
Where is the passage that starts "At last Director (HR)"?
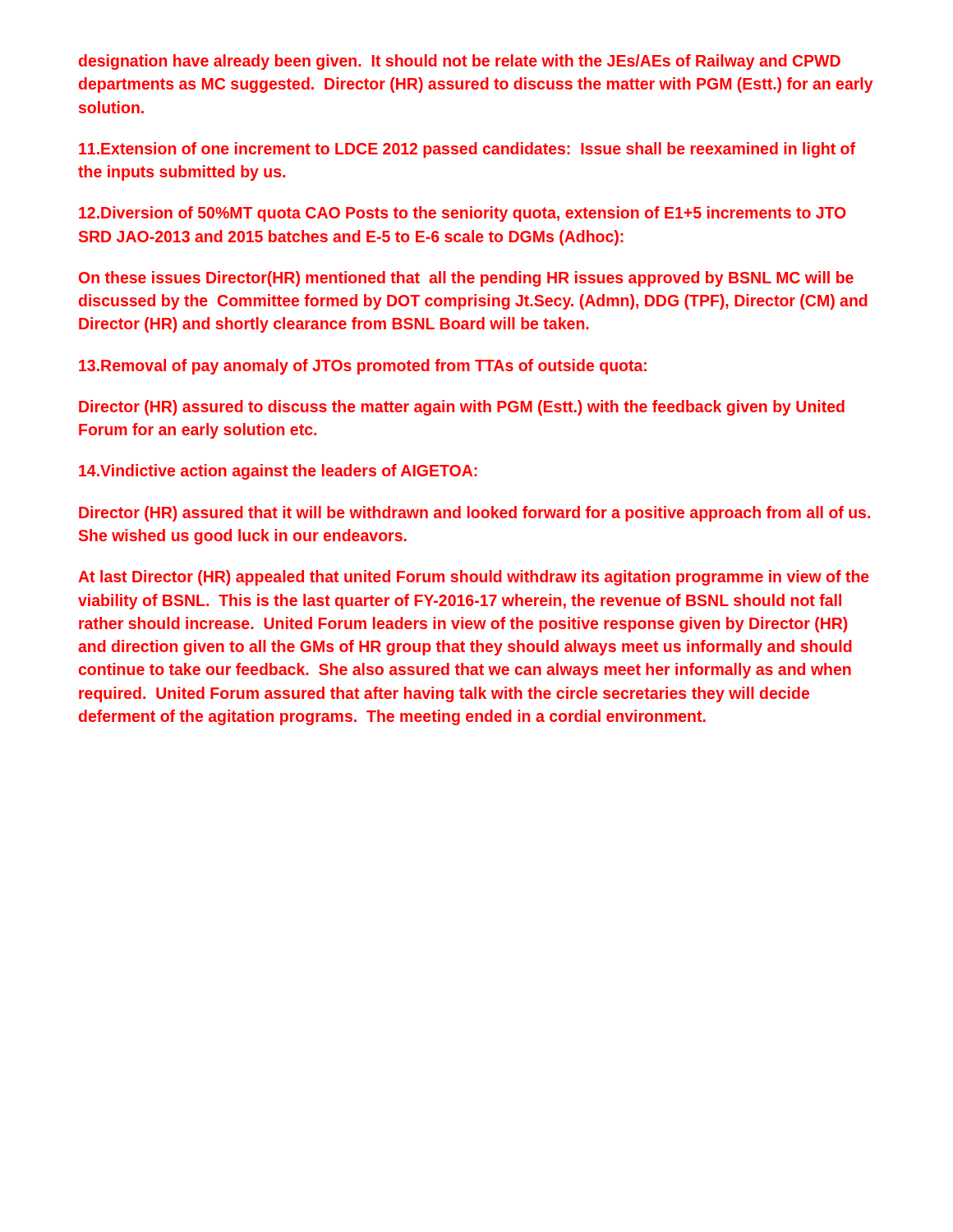click(474, 646)
